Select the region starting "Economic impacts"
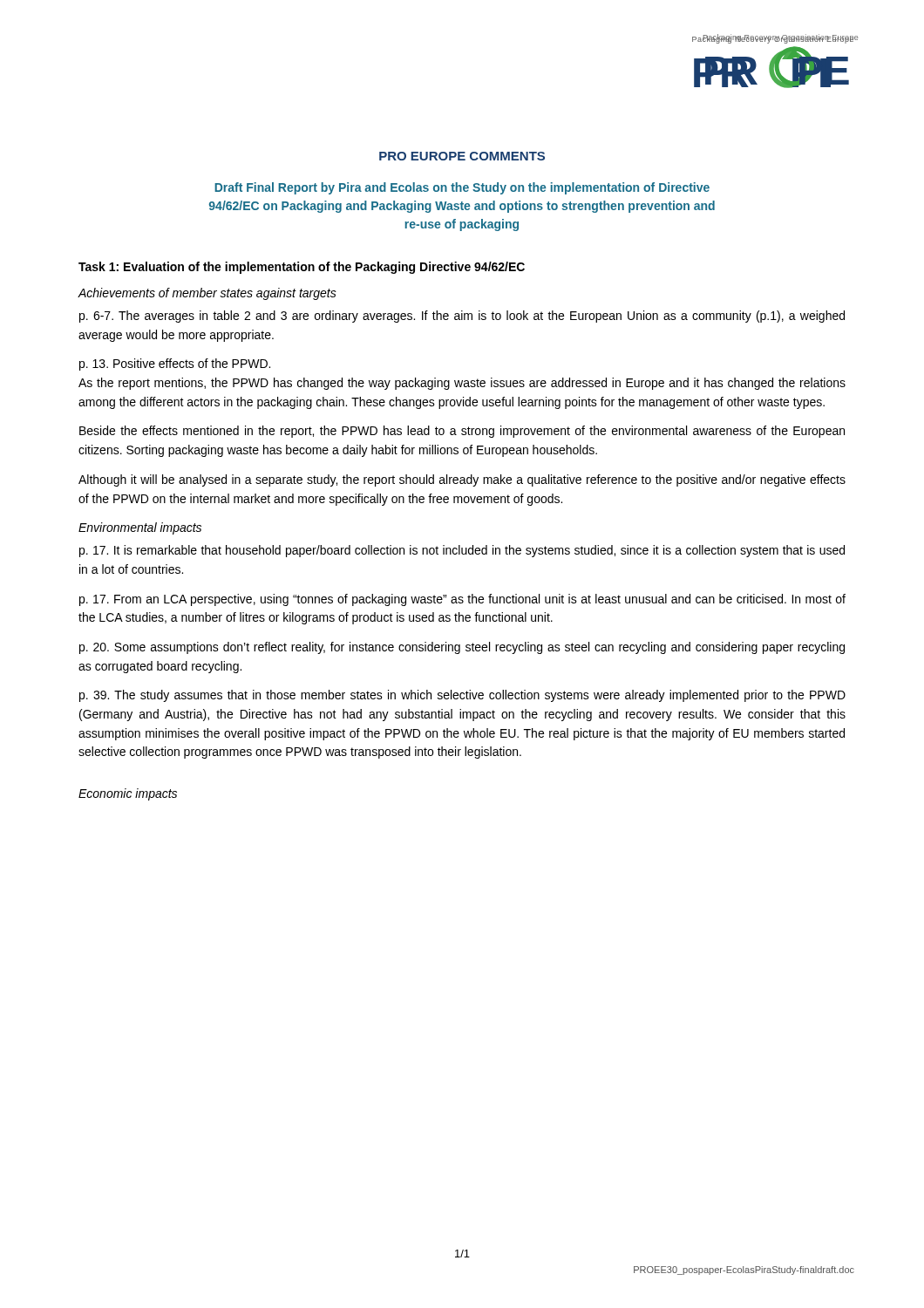Screen dimensions: 1308x924 tap(128, 794)
